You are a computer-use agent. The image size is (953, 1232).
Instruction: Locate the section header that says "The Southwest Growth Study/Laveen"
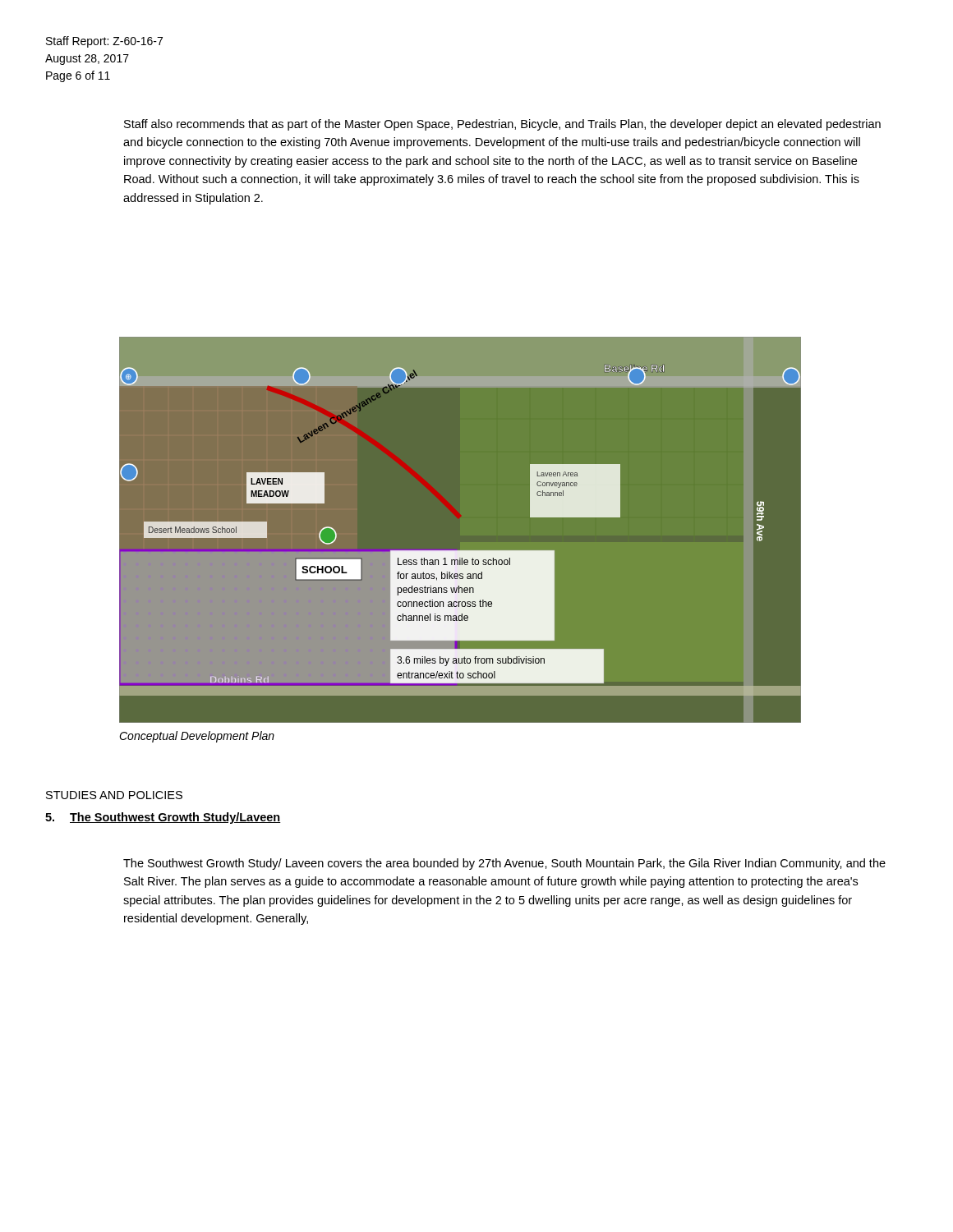[x=175, y=817]
